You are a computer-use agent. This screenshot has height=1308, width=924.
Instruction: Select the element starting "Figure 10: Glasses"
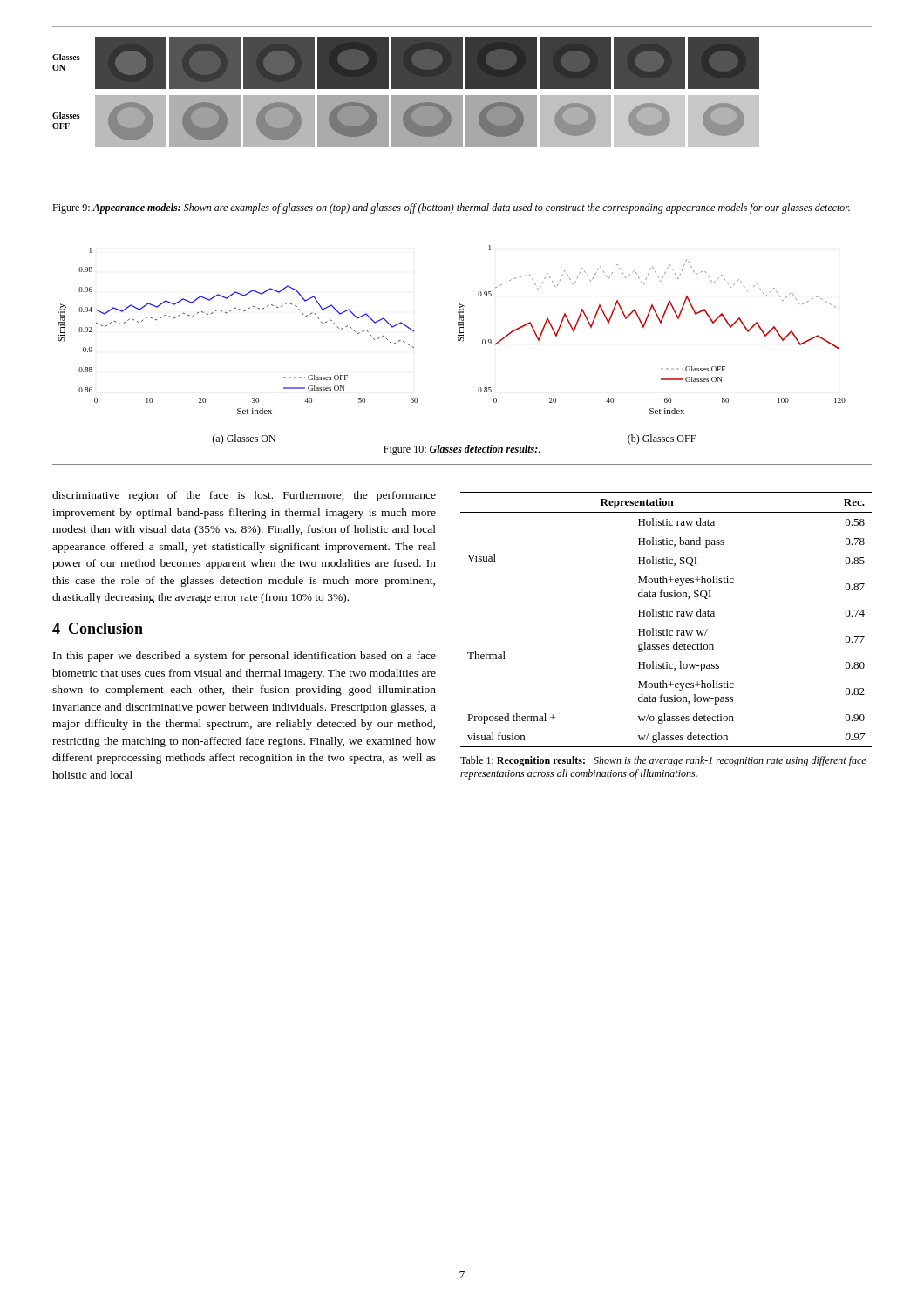(x=462, y=449)
